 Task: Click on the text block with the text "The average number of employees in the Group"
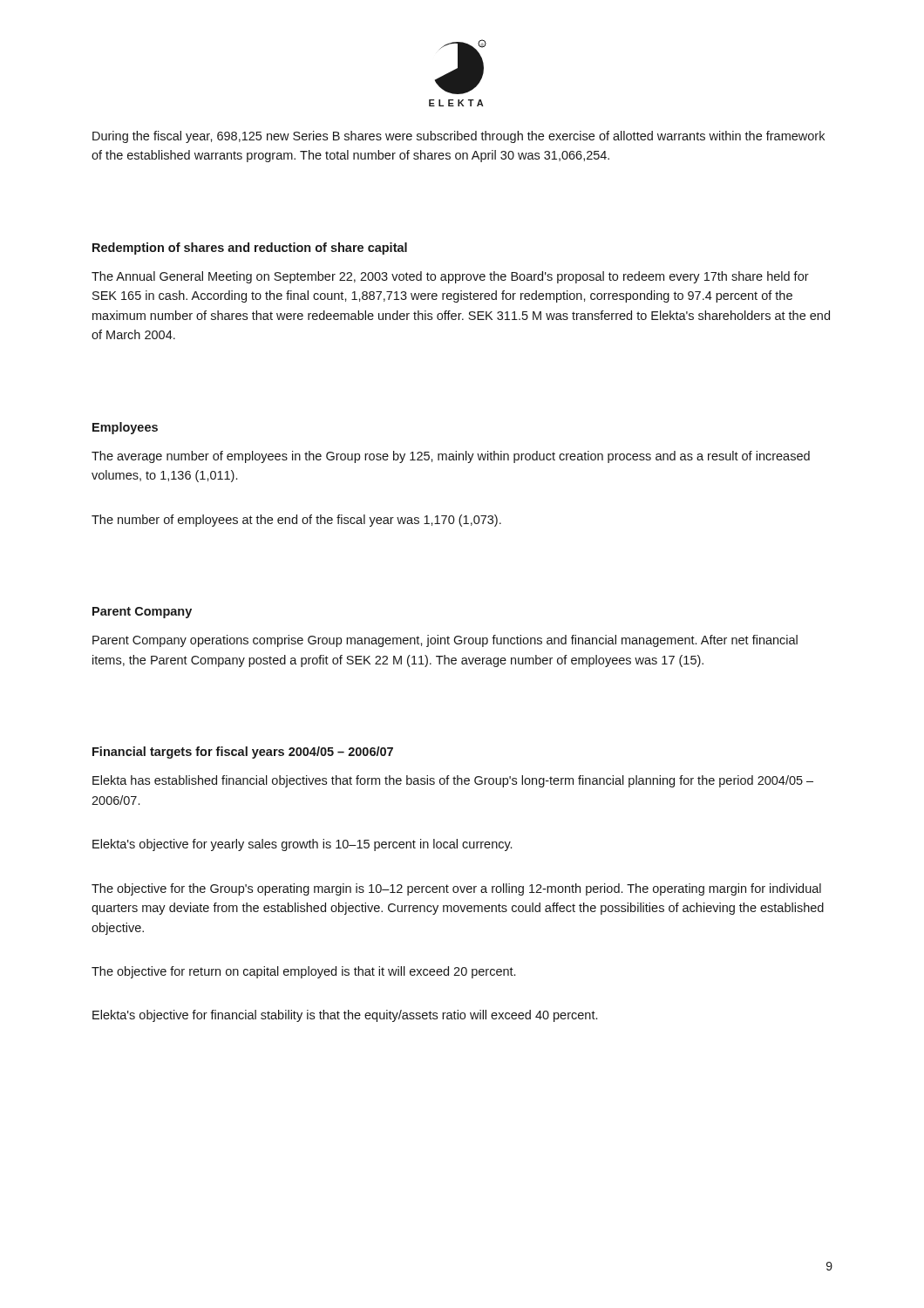tap(451, 466)
